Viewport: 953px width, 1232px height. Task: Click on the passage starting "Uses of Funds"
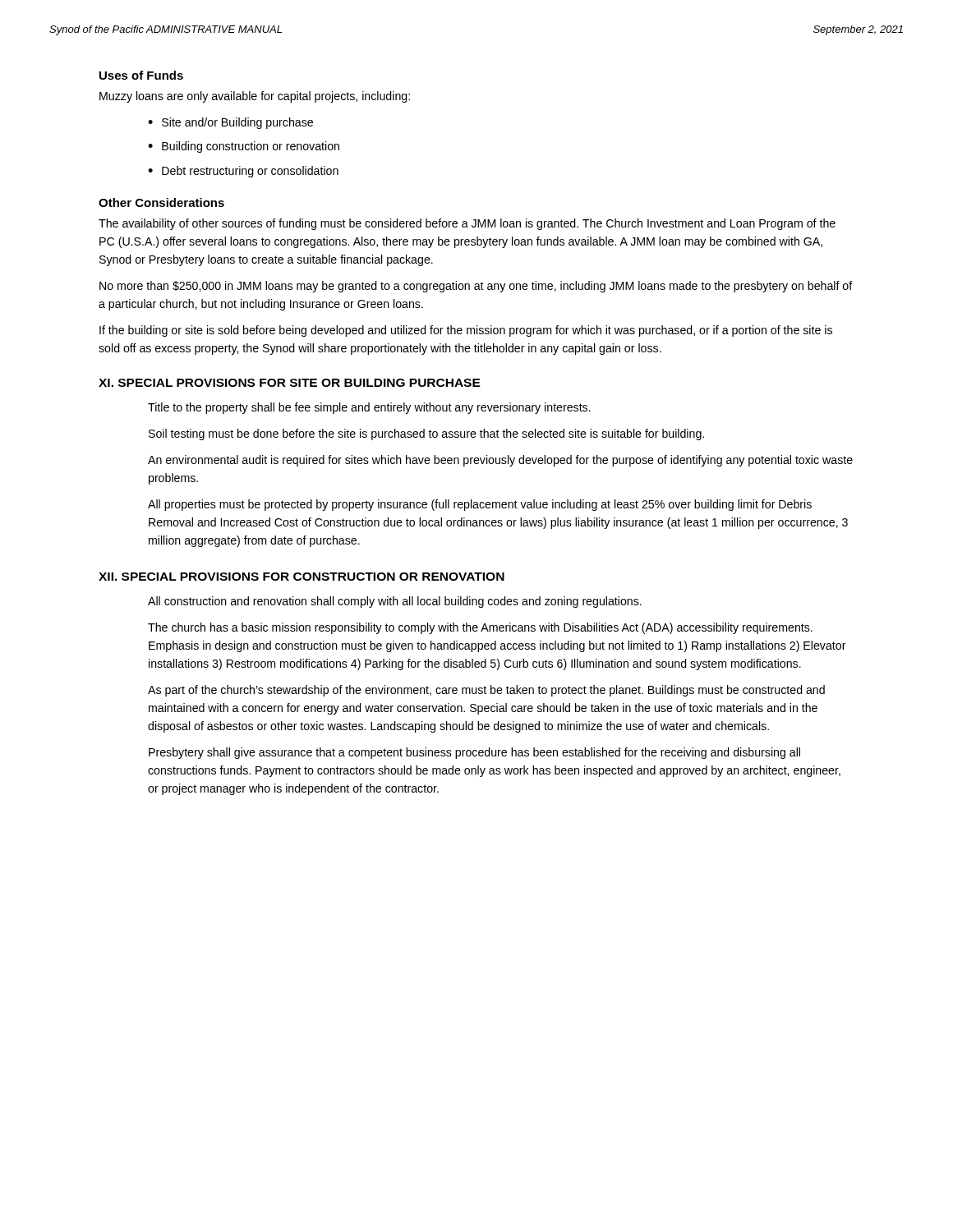click(x=141, y=75)
